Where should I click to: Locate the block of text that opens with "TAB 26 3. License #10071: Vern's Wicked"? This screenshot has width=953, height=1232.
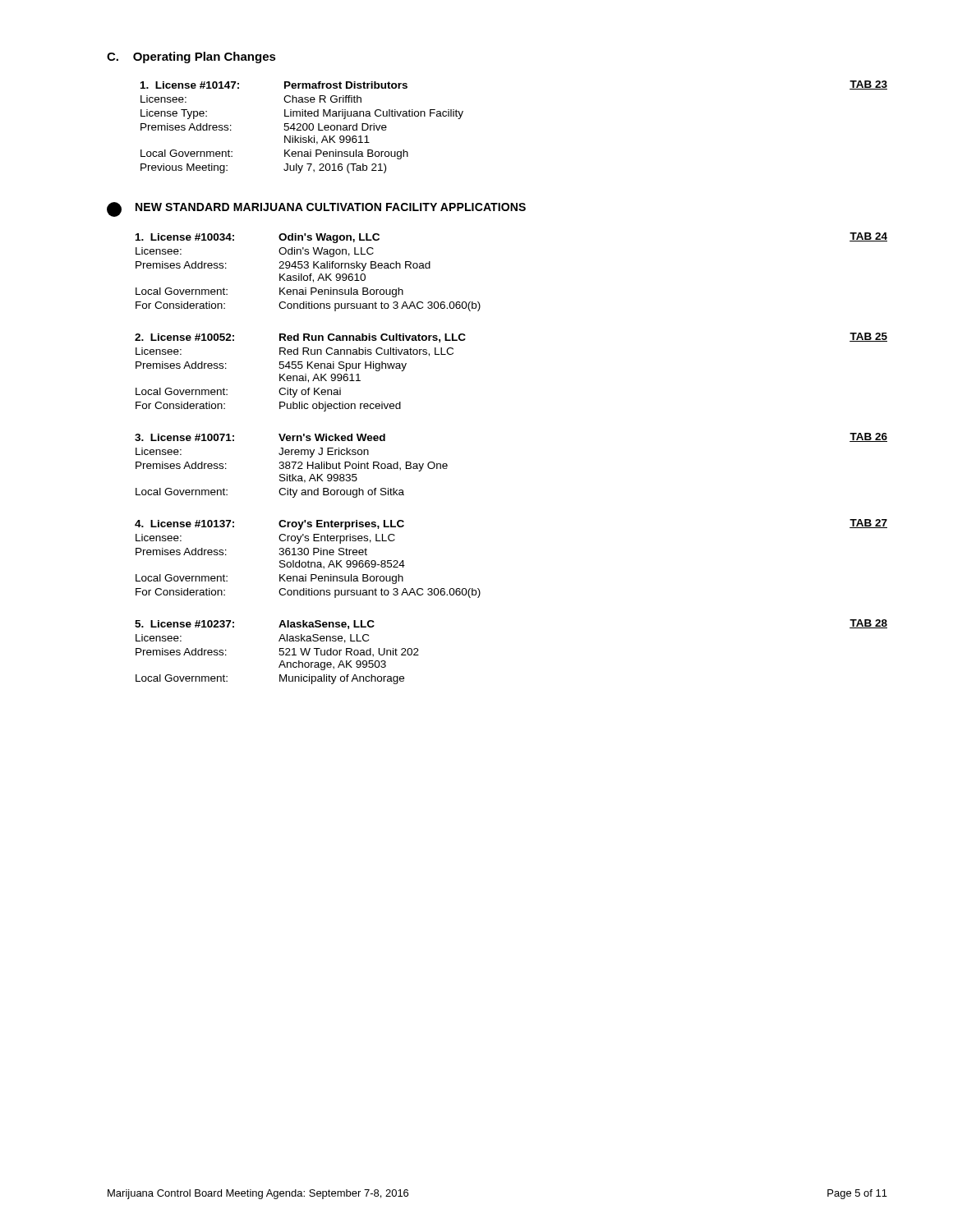[182, 437]
